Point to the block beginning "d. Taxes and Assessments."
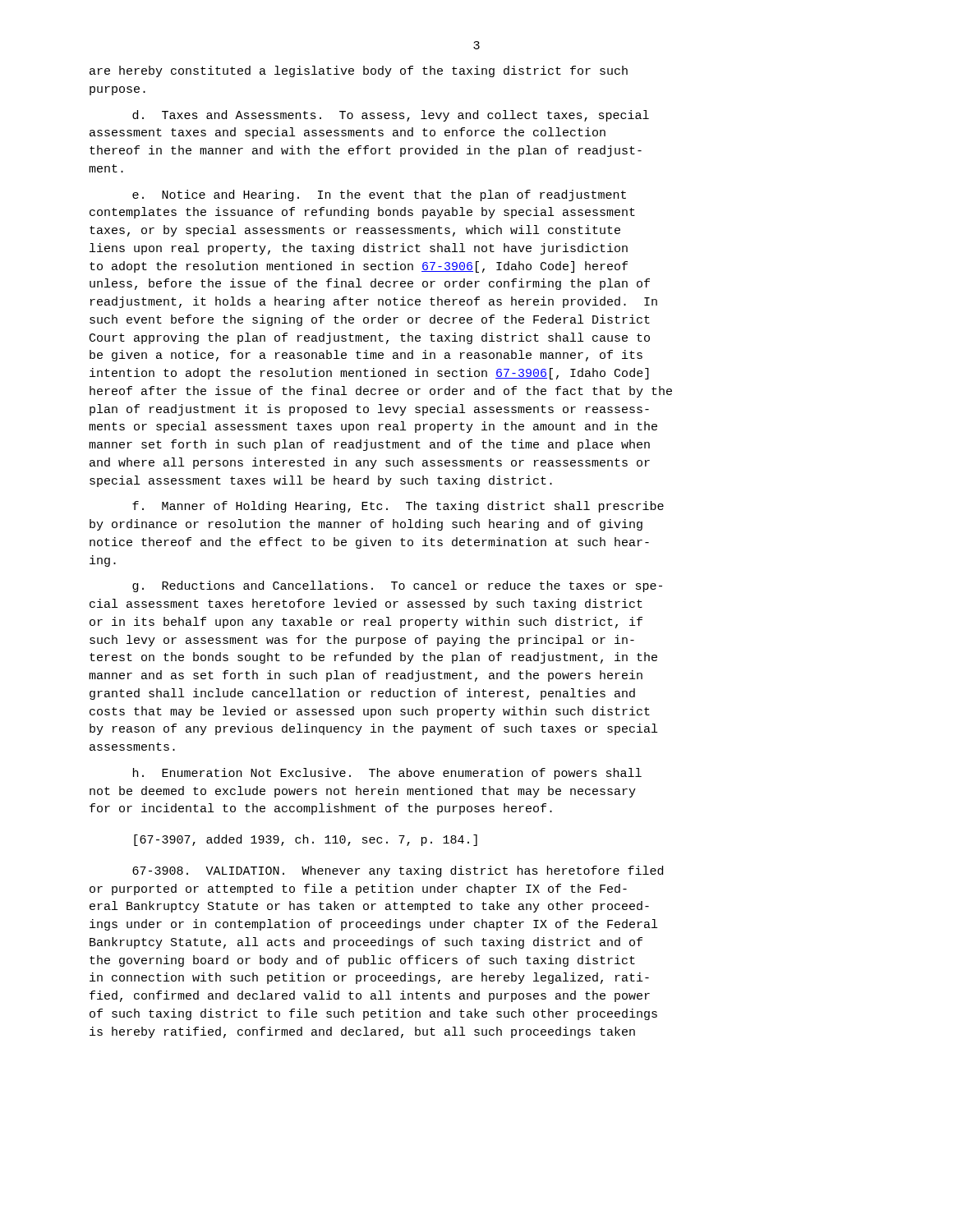 coord(476,143)
